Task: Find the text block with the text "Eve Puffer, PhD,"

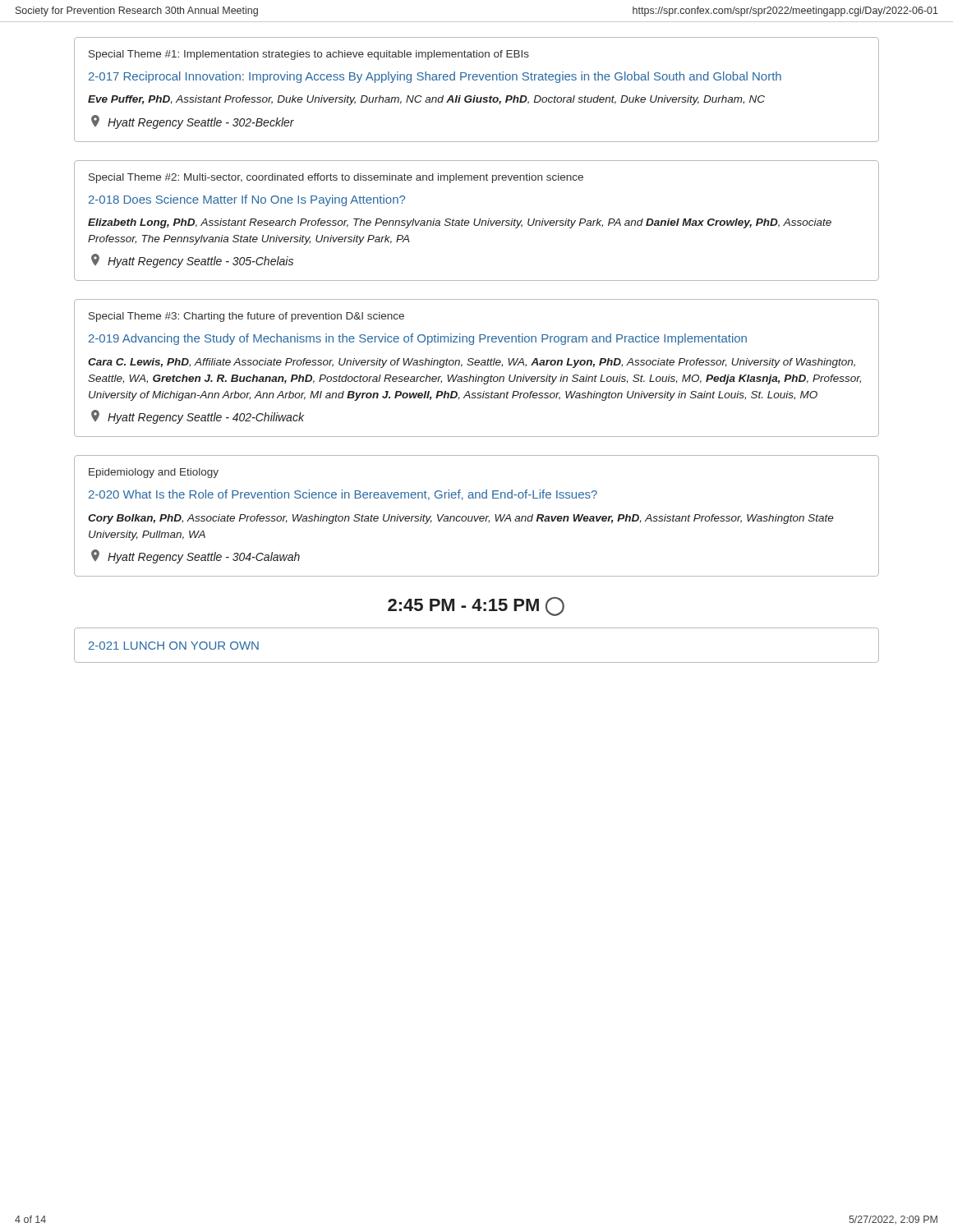Action: click(x=426, y=99)
